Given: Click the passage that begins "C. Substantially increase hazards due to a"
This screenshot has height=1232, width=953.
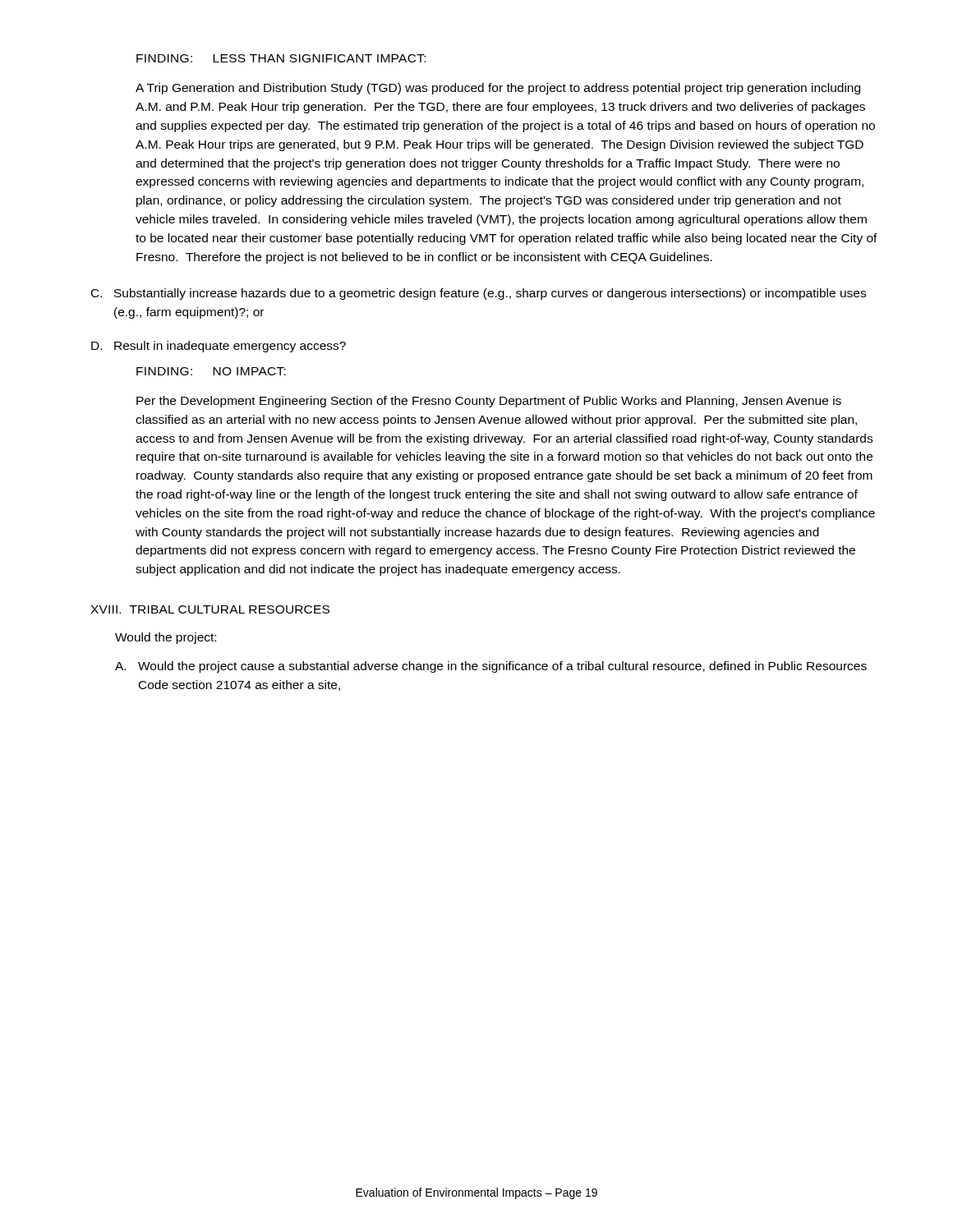Looking at the screenshot, I should [x=485, y=303].
